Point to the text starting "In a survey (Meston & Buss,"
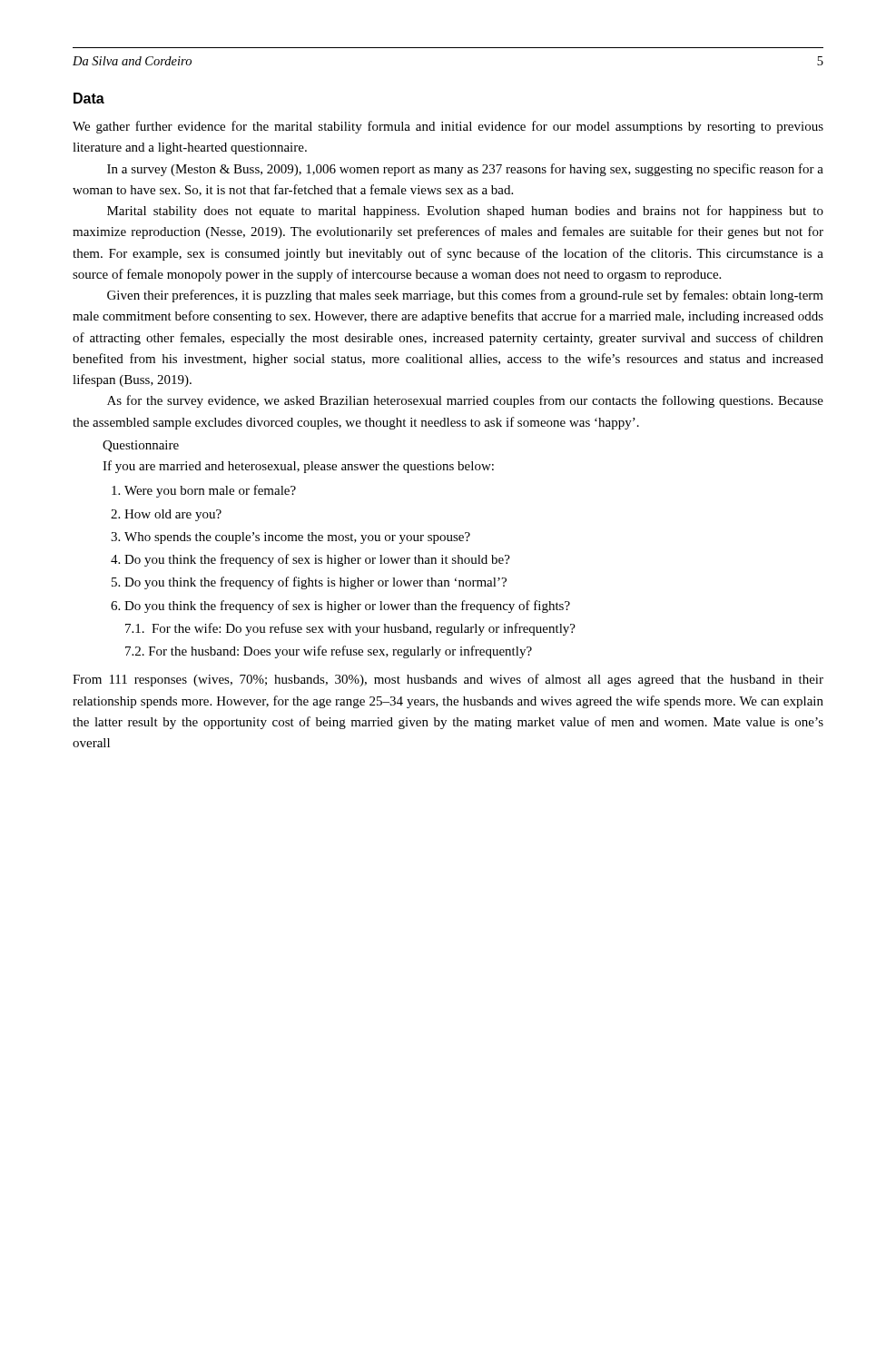Screen dimensions: 1362x896 pyautogui.click(x=448, y=180)
